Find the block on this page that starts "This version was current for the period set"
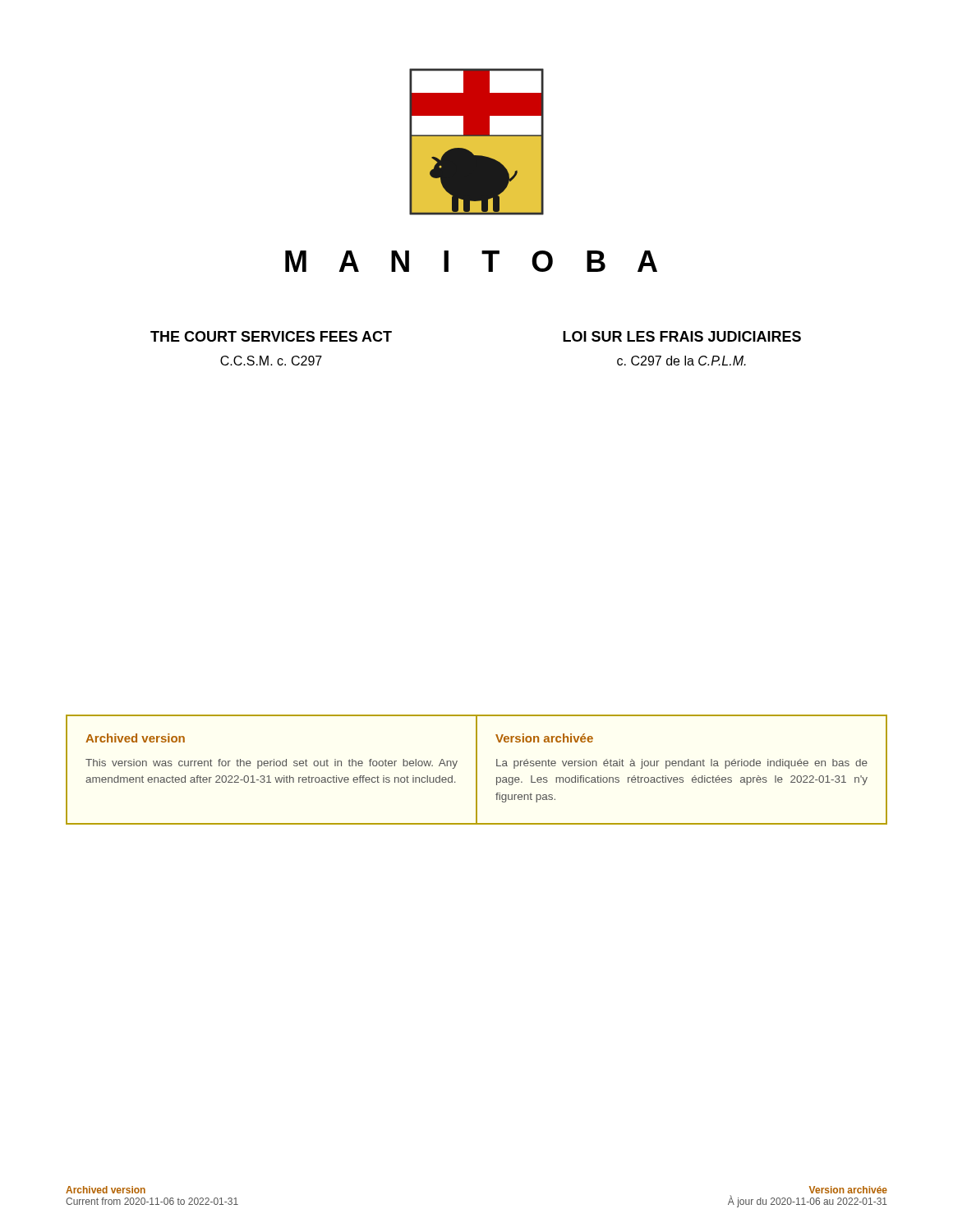The image size is (953, 1232). [272, 771]
